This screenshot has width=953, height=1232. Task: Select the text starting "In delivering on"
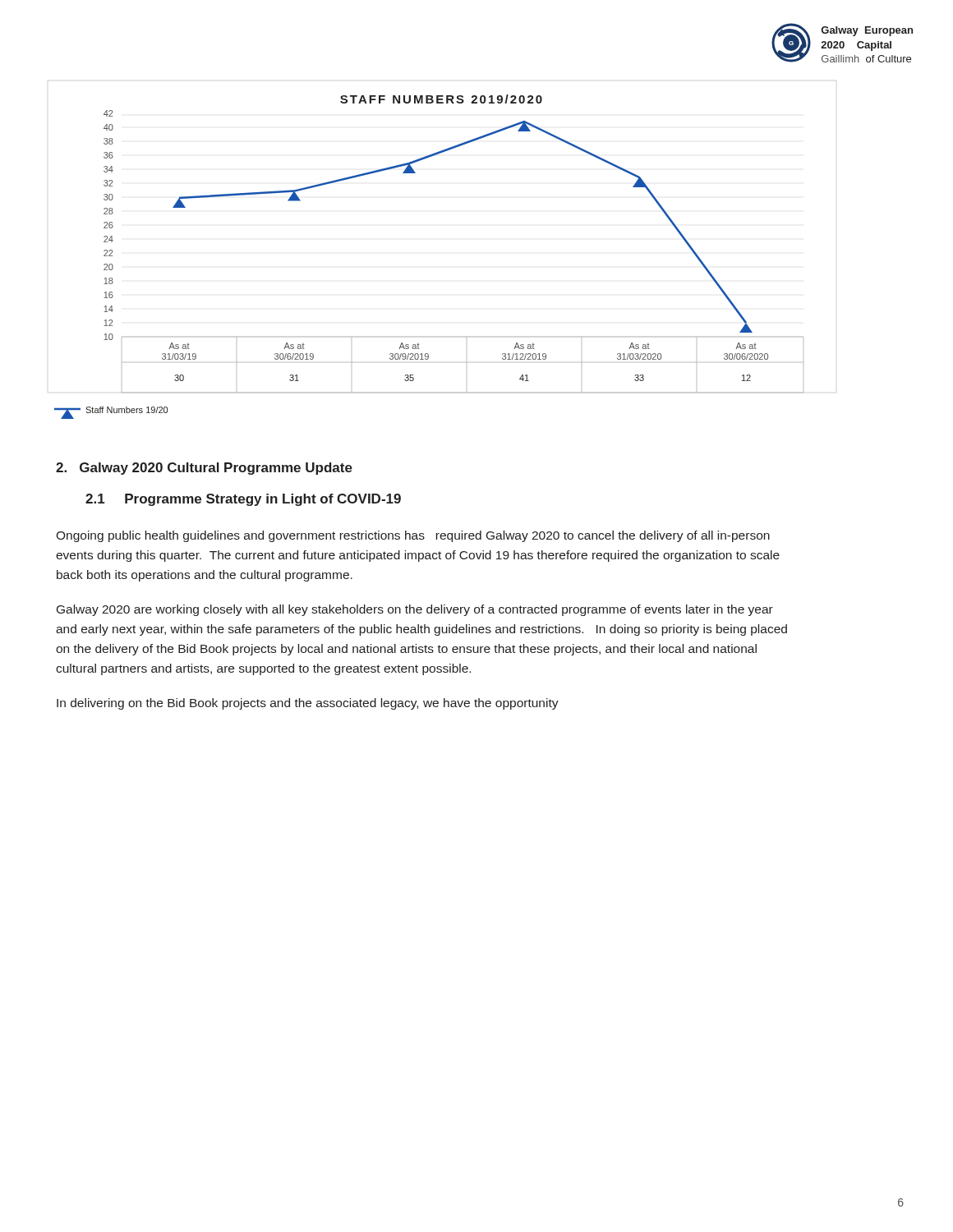[307, 703]
